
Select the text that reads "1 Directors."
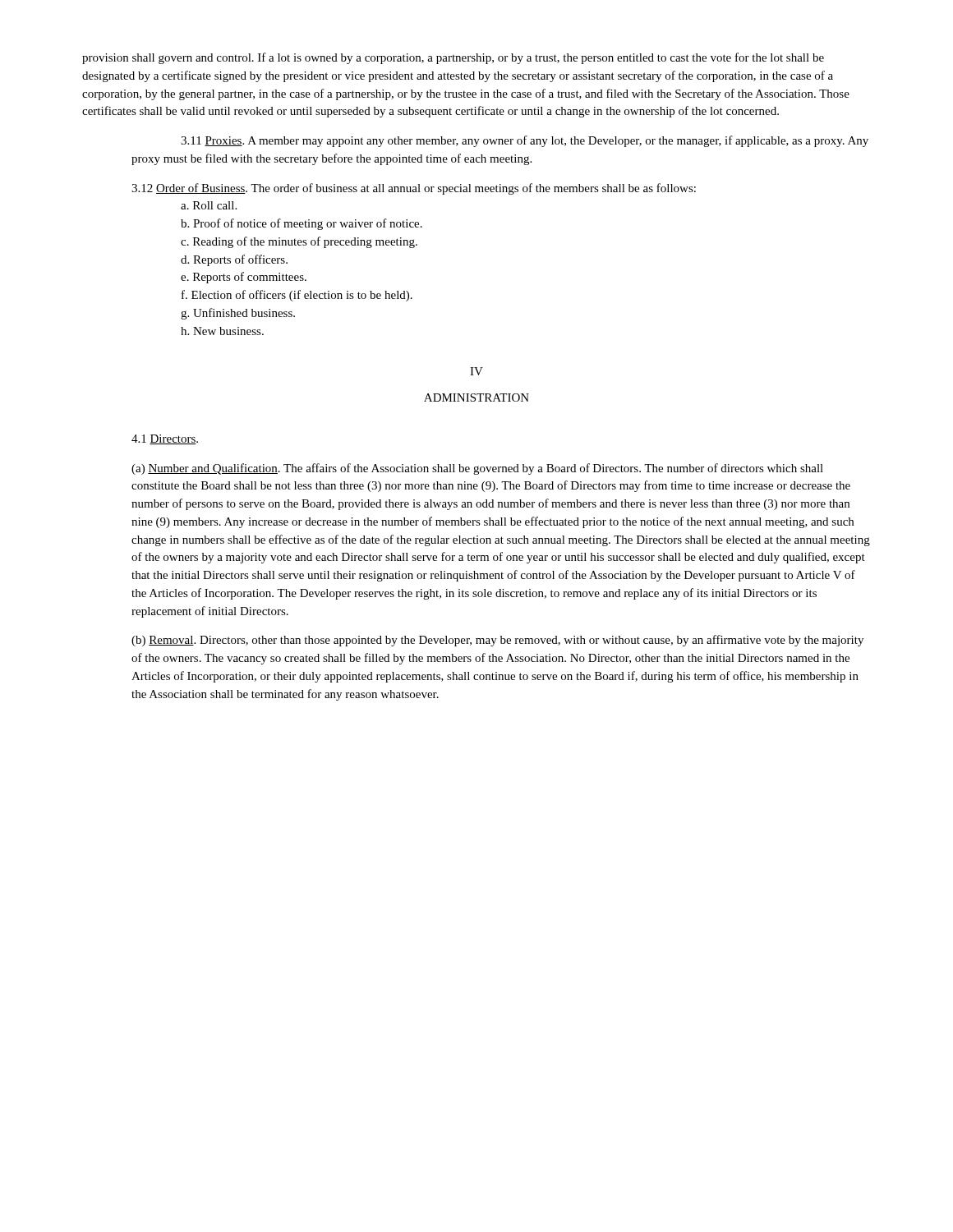[x=165, y=438]
